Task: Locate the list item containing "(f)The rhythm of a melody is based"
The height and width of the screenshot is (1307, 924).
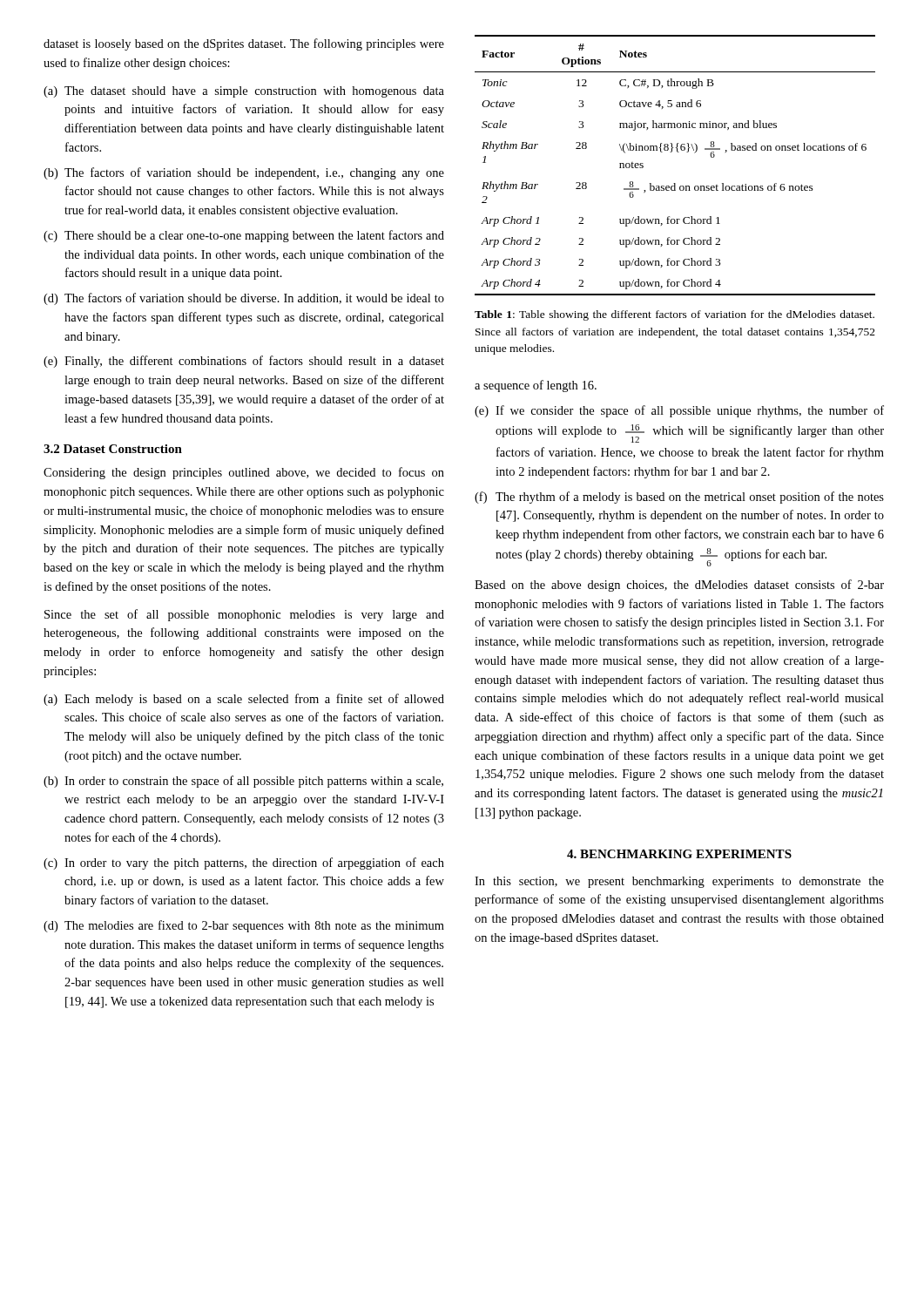Action: pos(679,527)
